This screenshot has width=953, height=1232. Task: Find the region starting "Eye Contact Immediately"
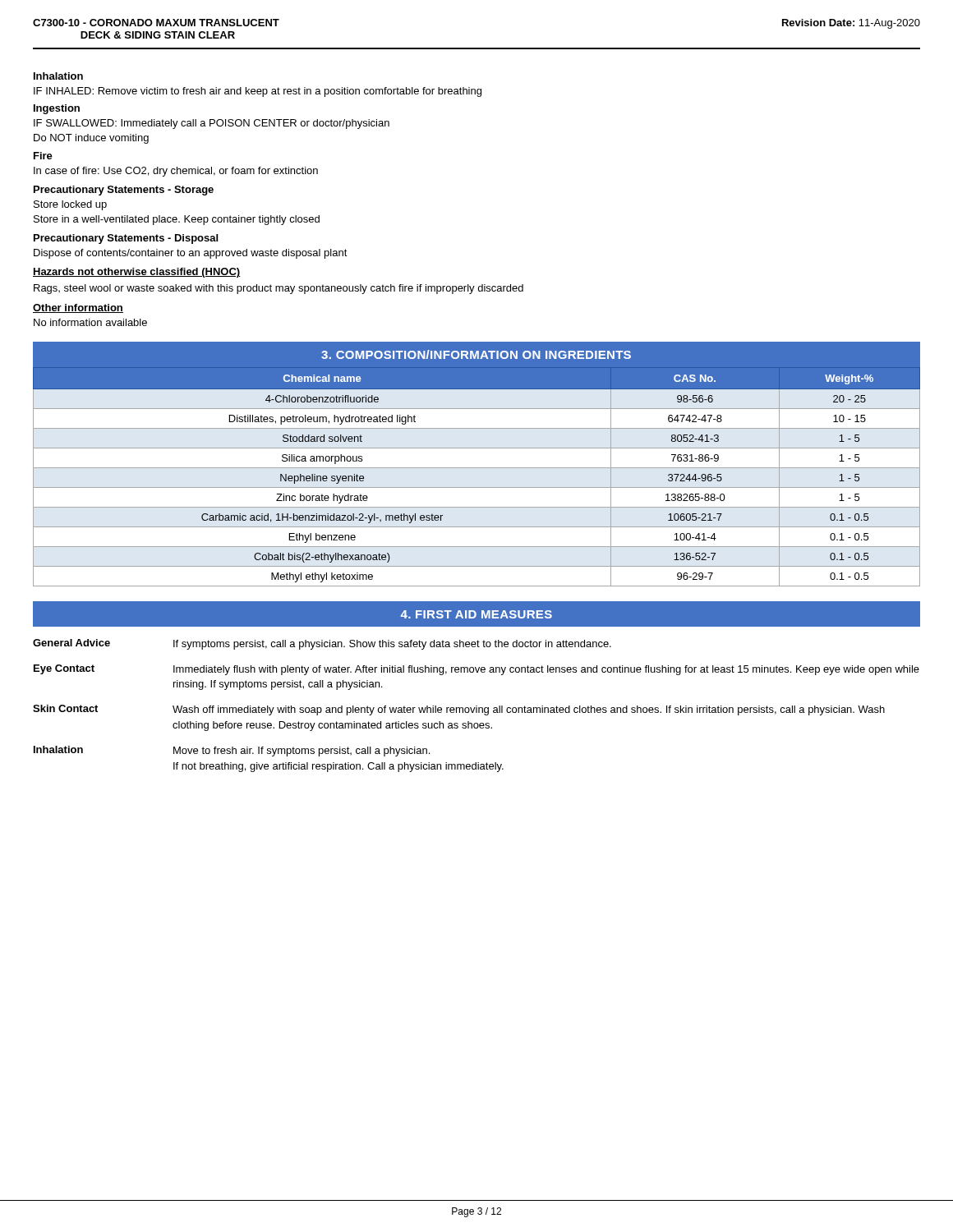coord(476,677)
